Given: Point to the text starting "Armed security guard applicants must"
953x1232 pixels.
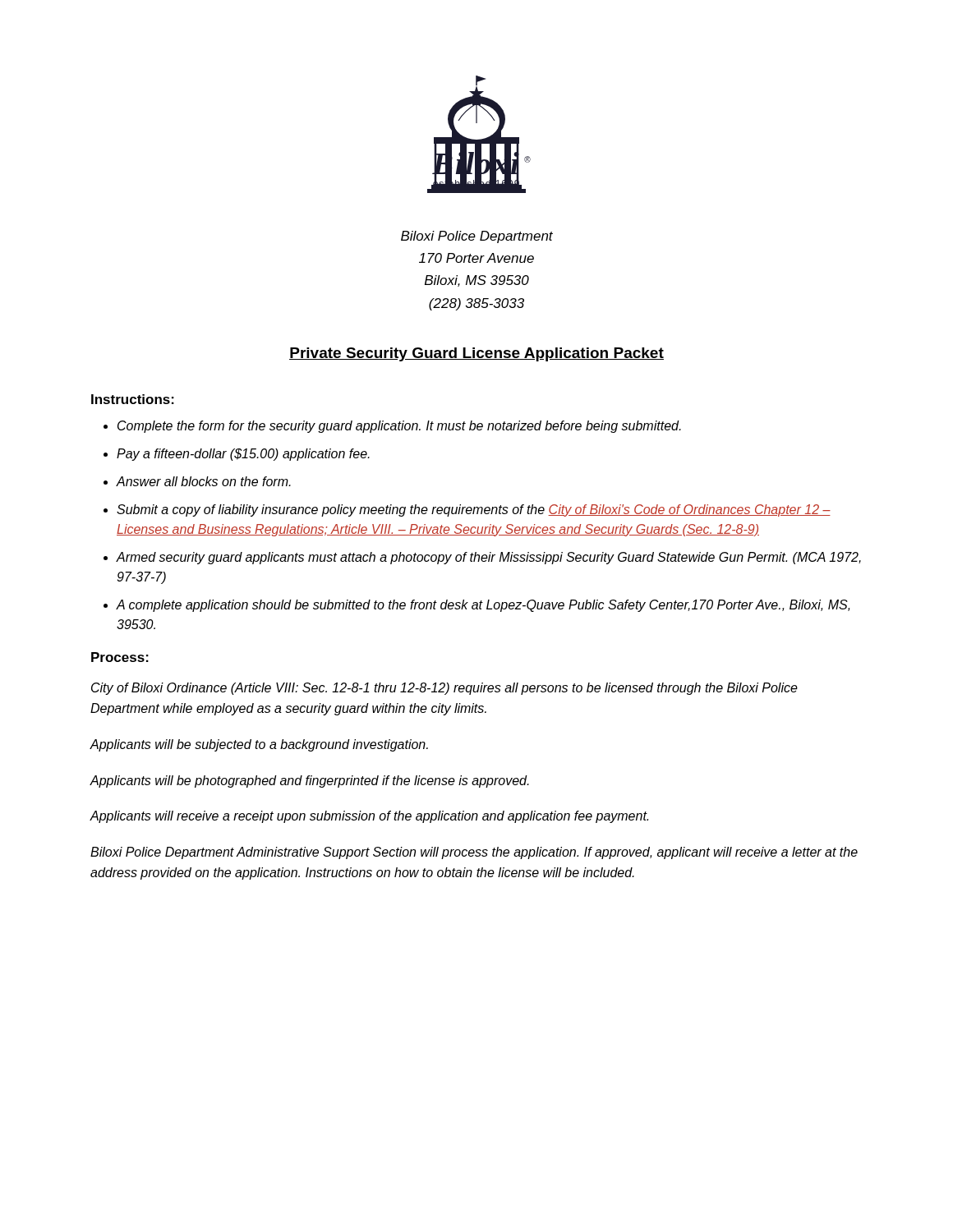Looking at the screenshot, I should (489, 567).
